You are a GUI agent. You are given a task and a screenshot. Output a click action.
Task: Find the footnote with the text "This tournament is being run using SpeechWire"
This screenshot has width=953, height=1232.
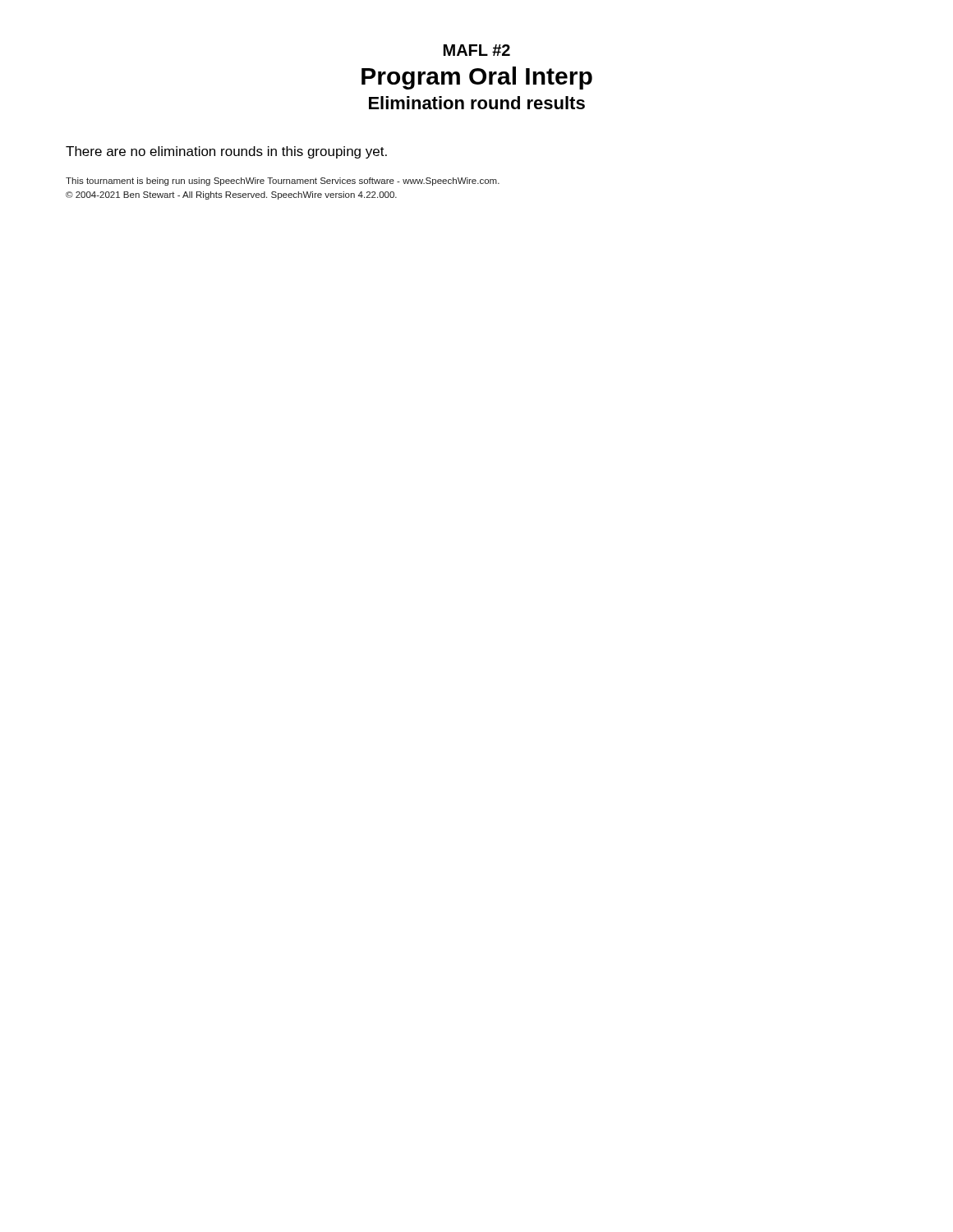[283, 188]
